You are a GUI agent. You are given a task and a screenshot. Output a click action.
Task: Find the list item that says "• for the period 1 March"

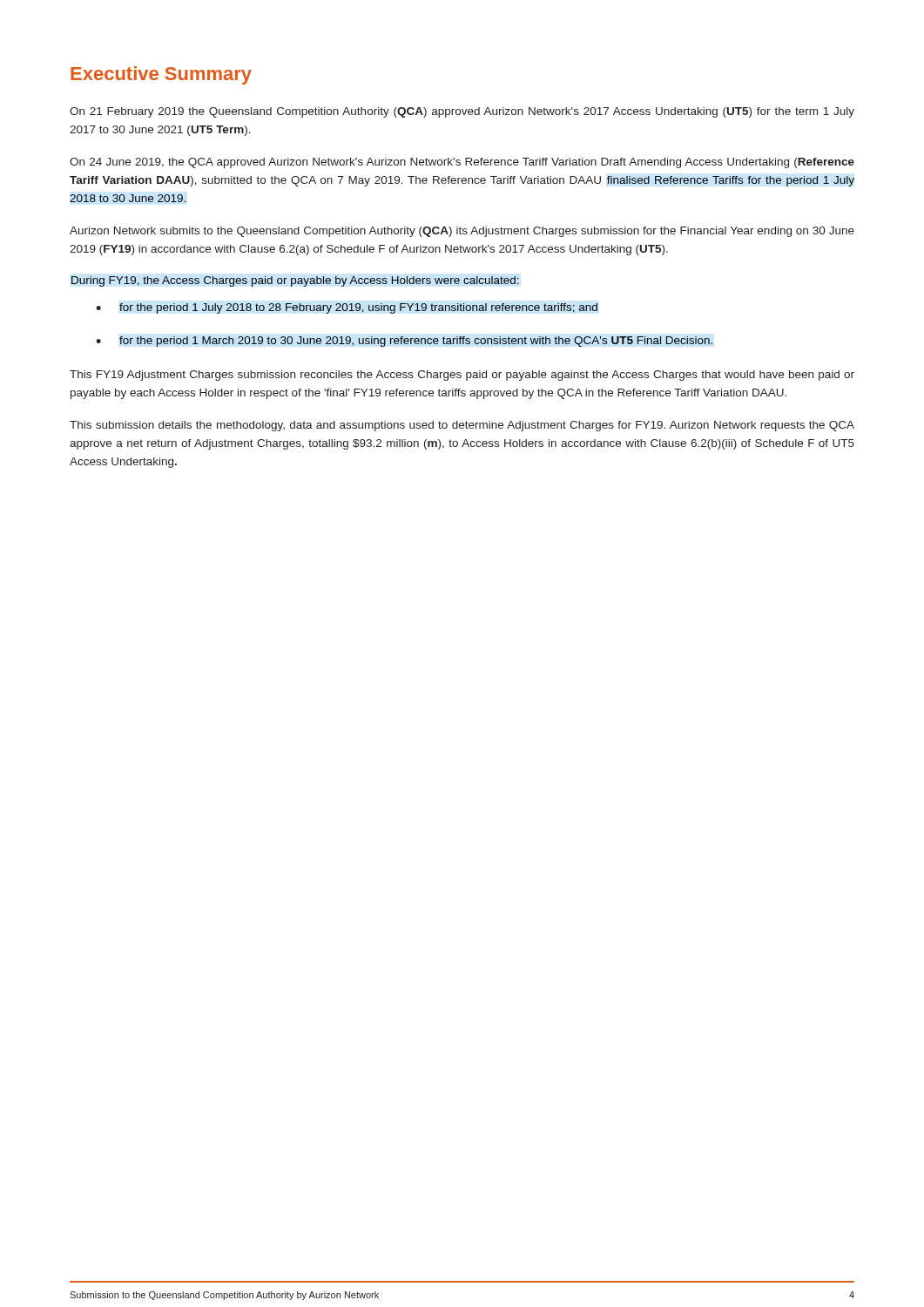pos(405,342)
